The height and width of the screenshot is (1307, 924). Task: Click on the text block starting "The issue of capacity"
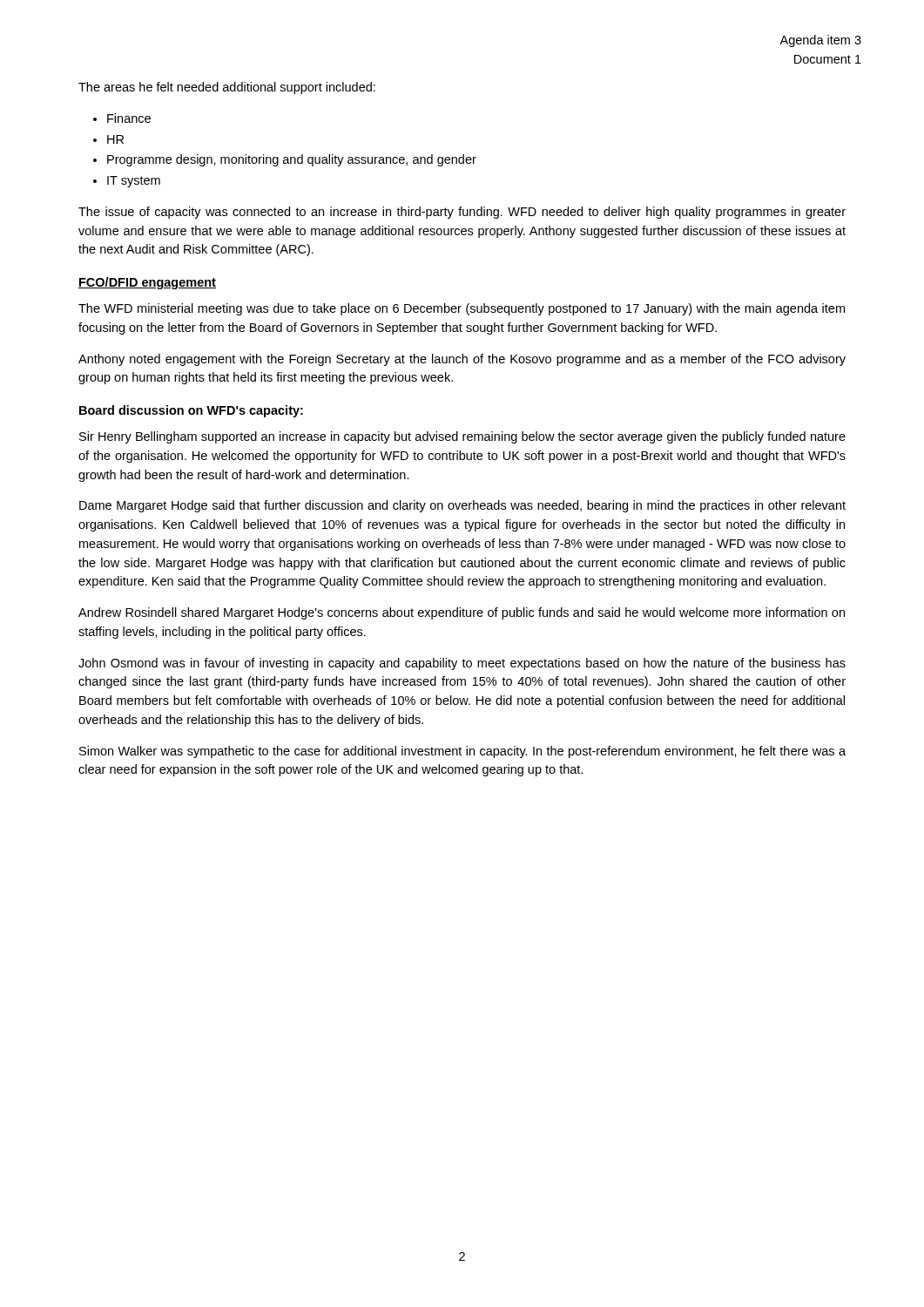462,231
